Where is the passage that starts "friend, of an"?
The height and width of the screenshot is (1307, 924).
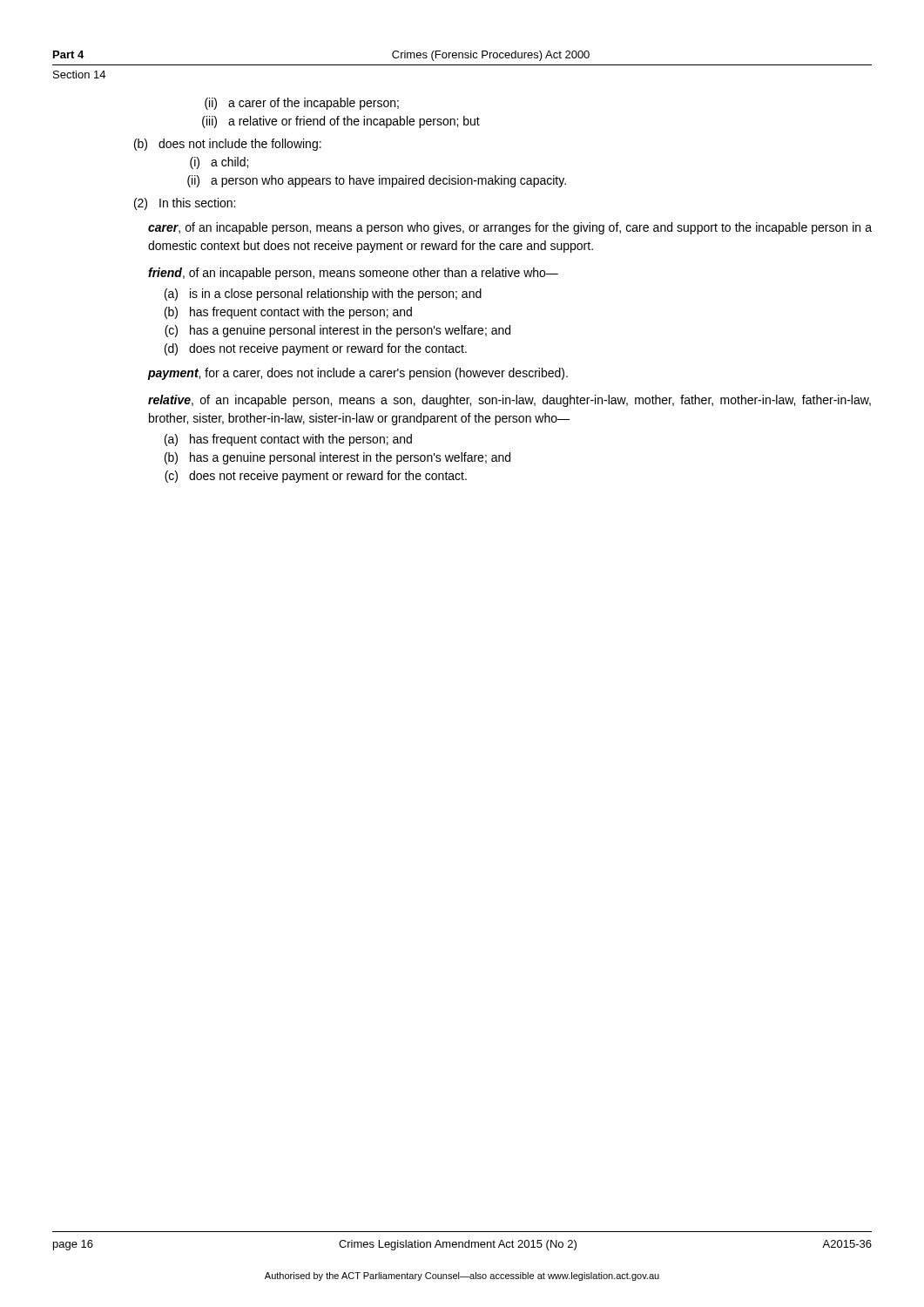click(353, 273)
